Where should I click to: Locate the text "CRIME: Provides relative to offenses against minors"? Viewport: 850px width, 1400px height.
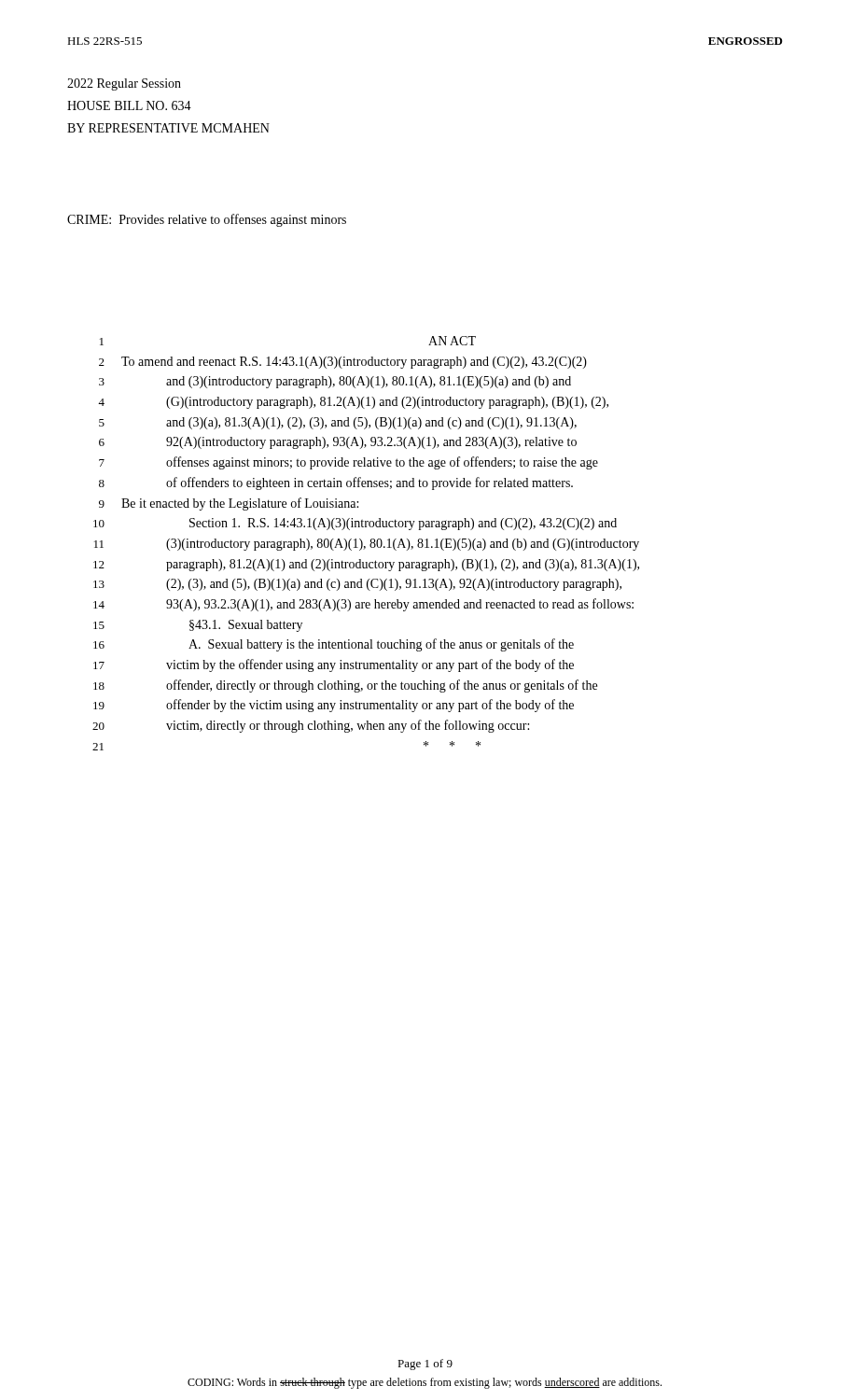tap(207, 220)
